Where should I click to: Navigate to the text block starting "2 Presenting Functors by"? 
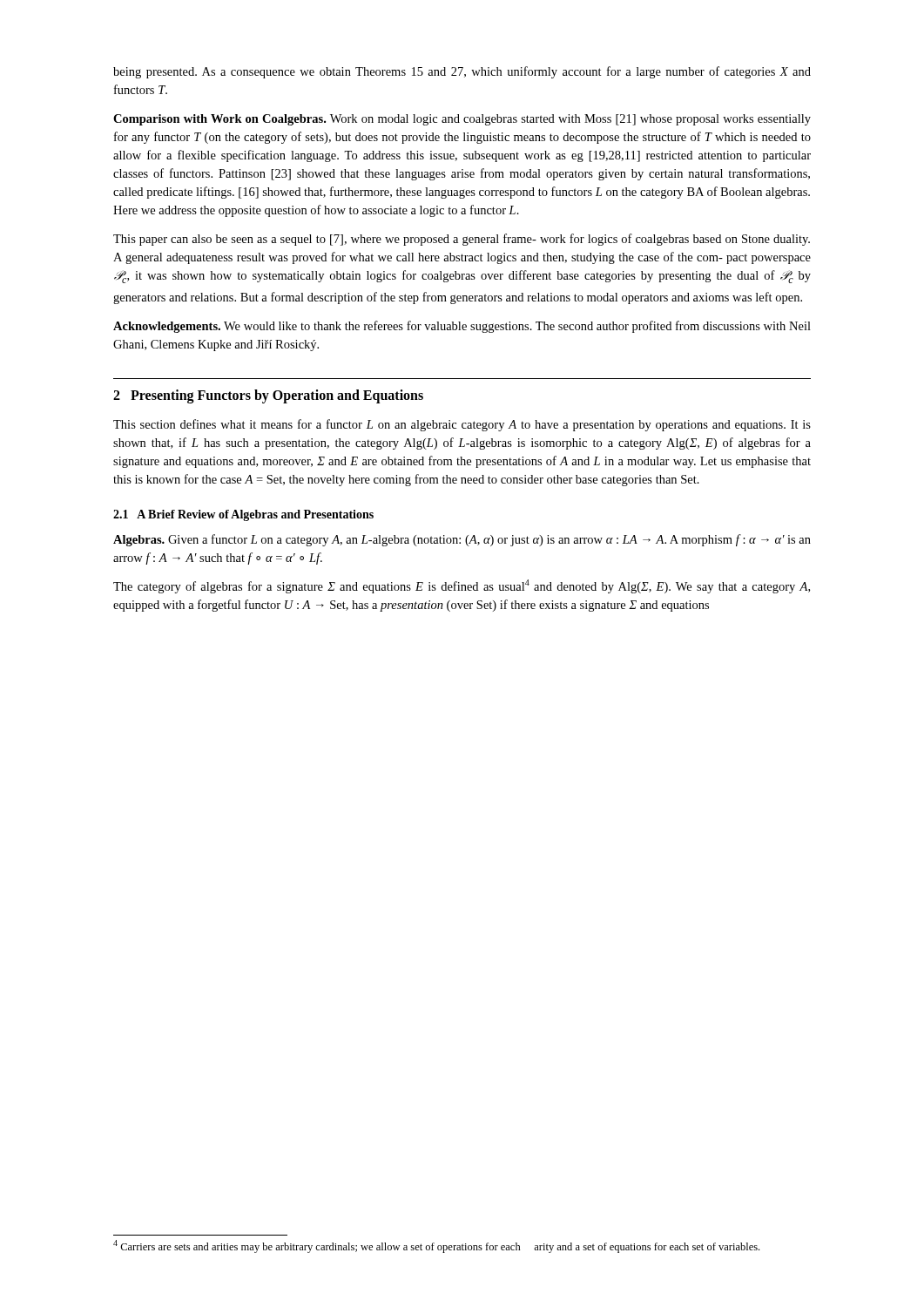pyautogui.click(x=268, y=395)
